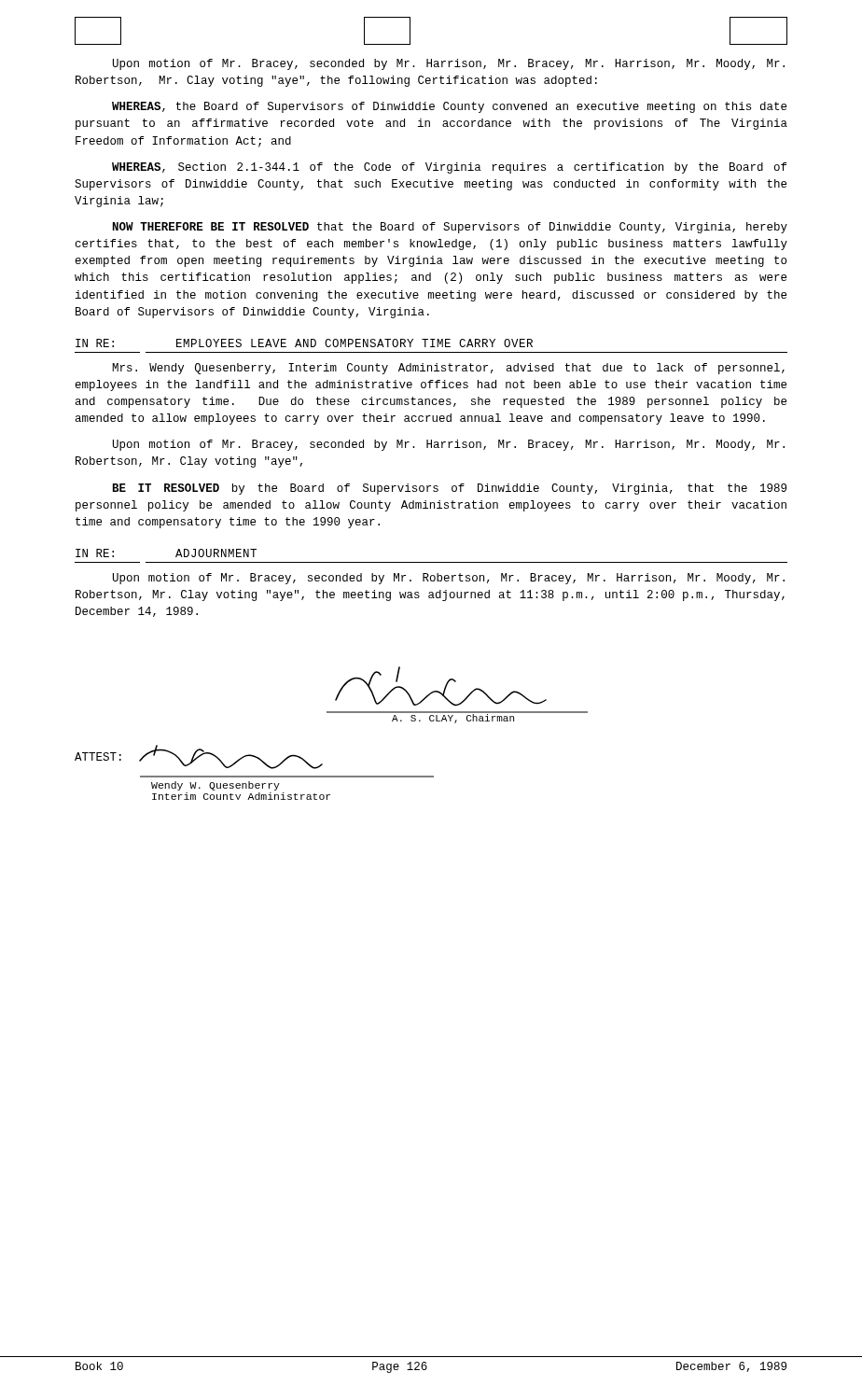862x1400 pixels.
Task: Locate the passage starting "WHEREAS, Section 2.1-344.1 of the"
Action: point(431,185)
